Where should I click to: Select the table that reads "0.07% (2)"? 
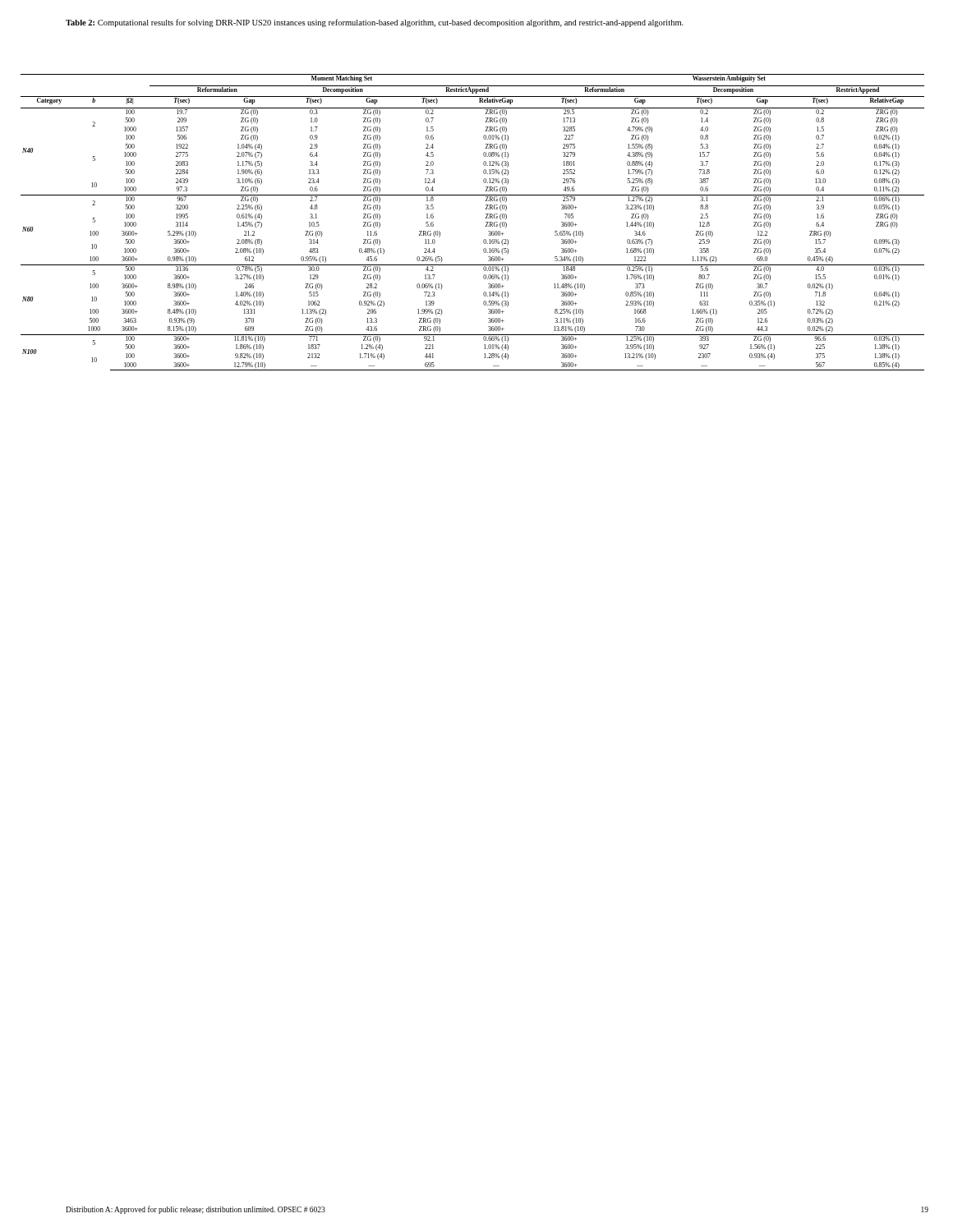tap(483, 222)
